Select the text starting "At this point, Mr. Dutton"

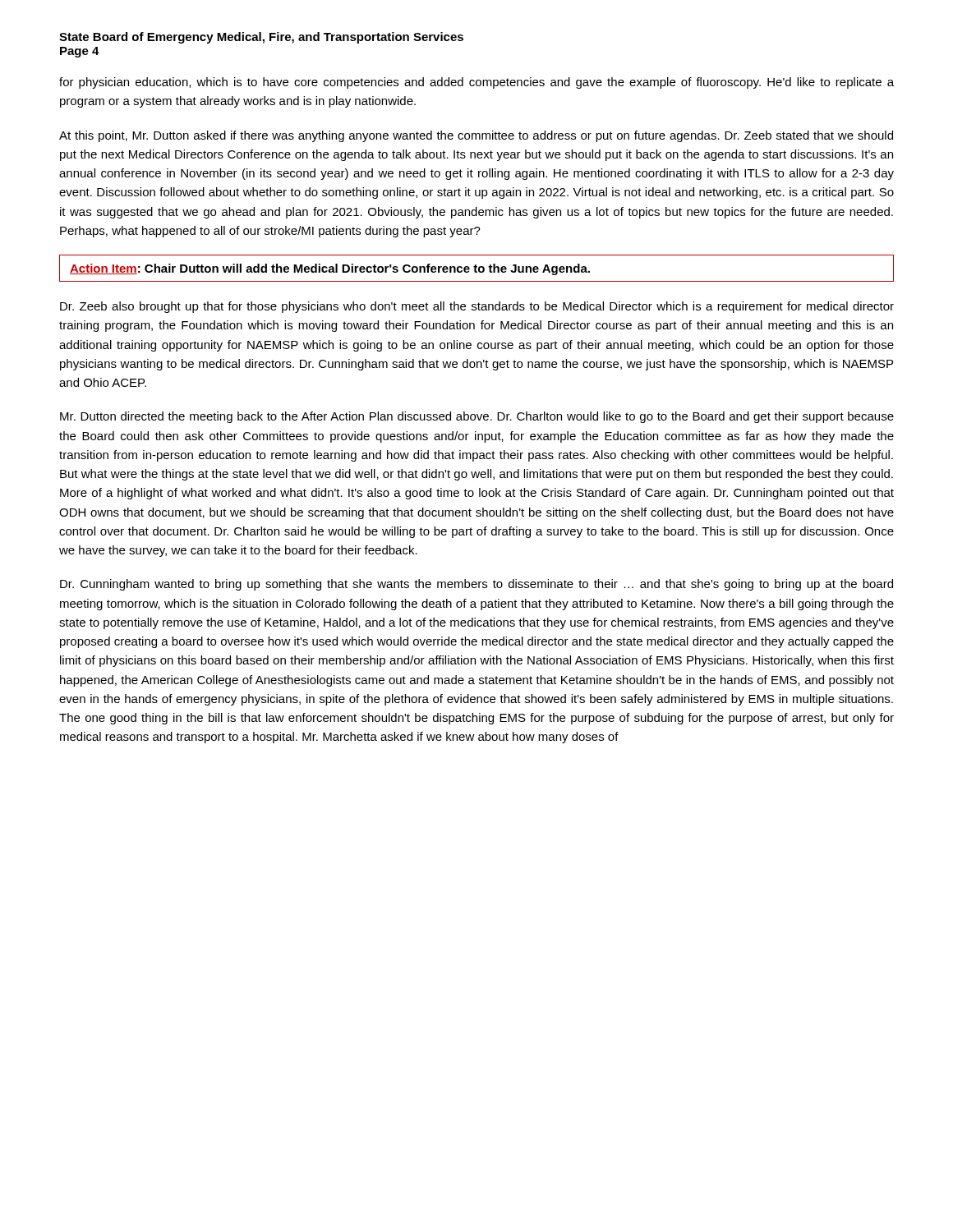(476, 182)
